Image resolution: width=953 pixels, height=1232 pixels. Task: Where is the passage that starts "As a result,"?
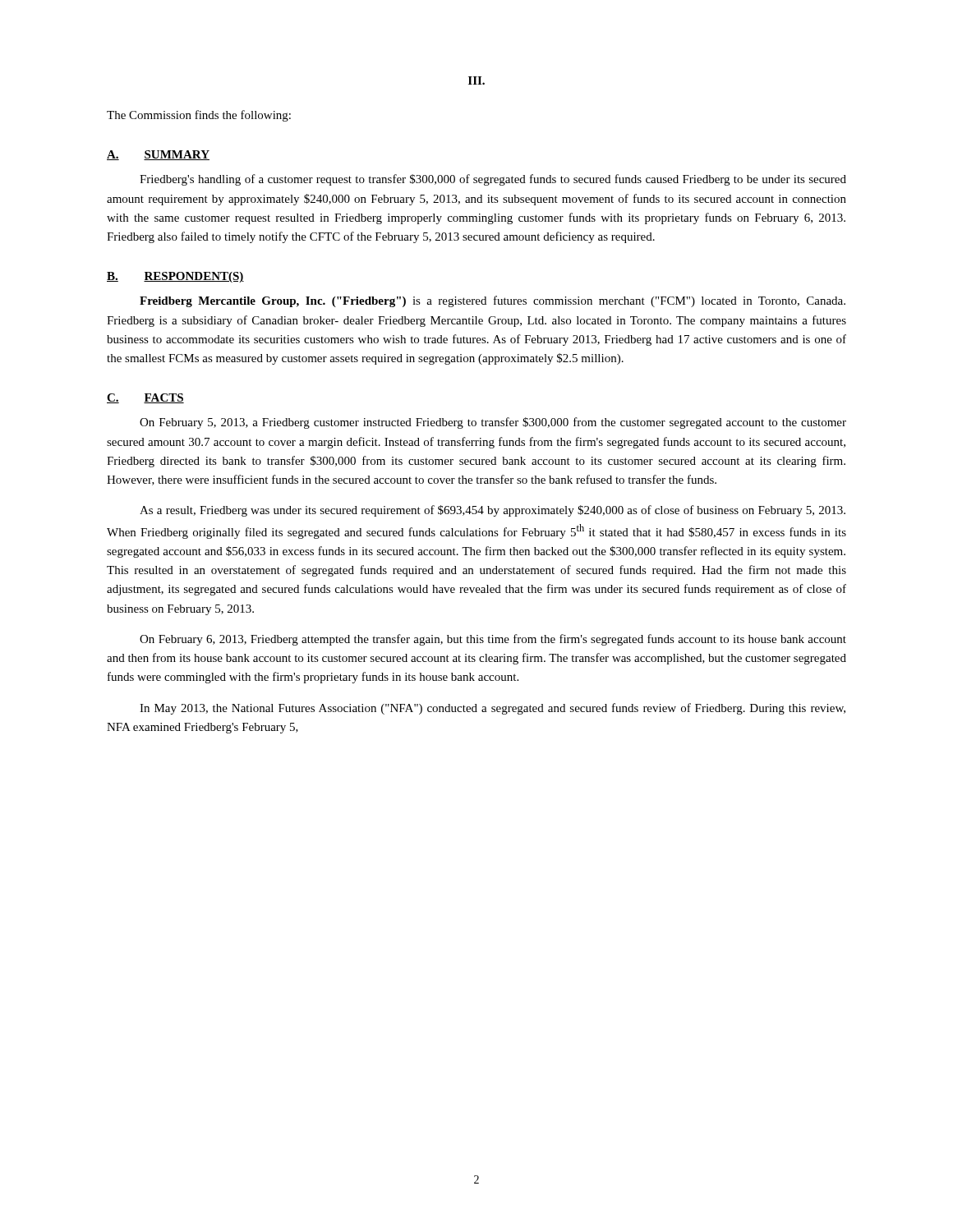pos(476,559)
